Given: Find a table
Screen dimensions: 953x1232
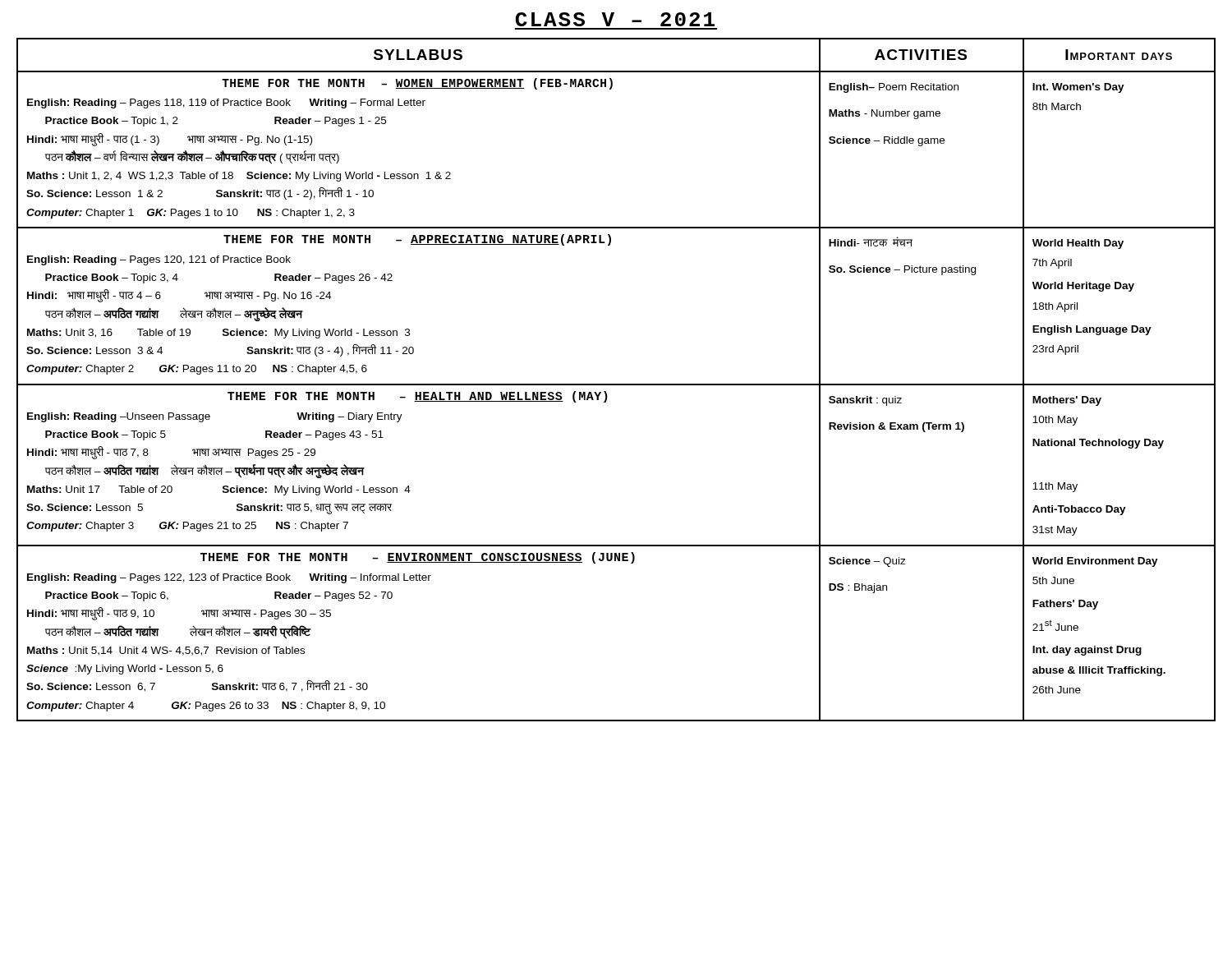Looking at the screenshot, I should [616, 380].
